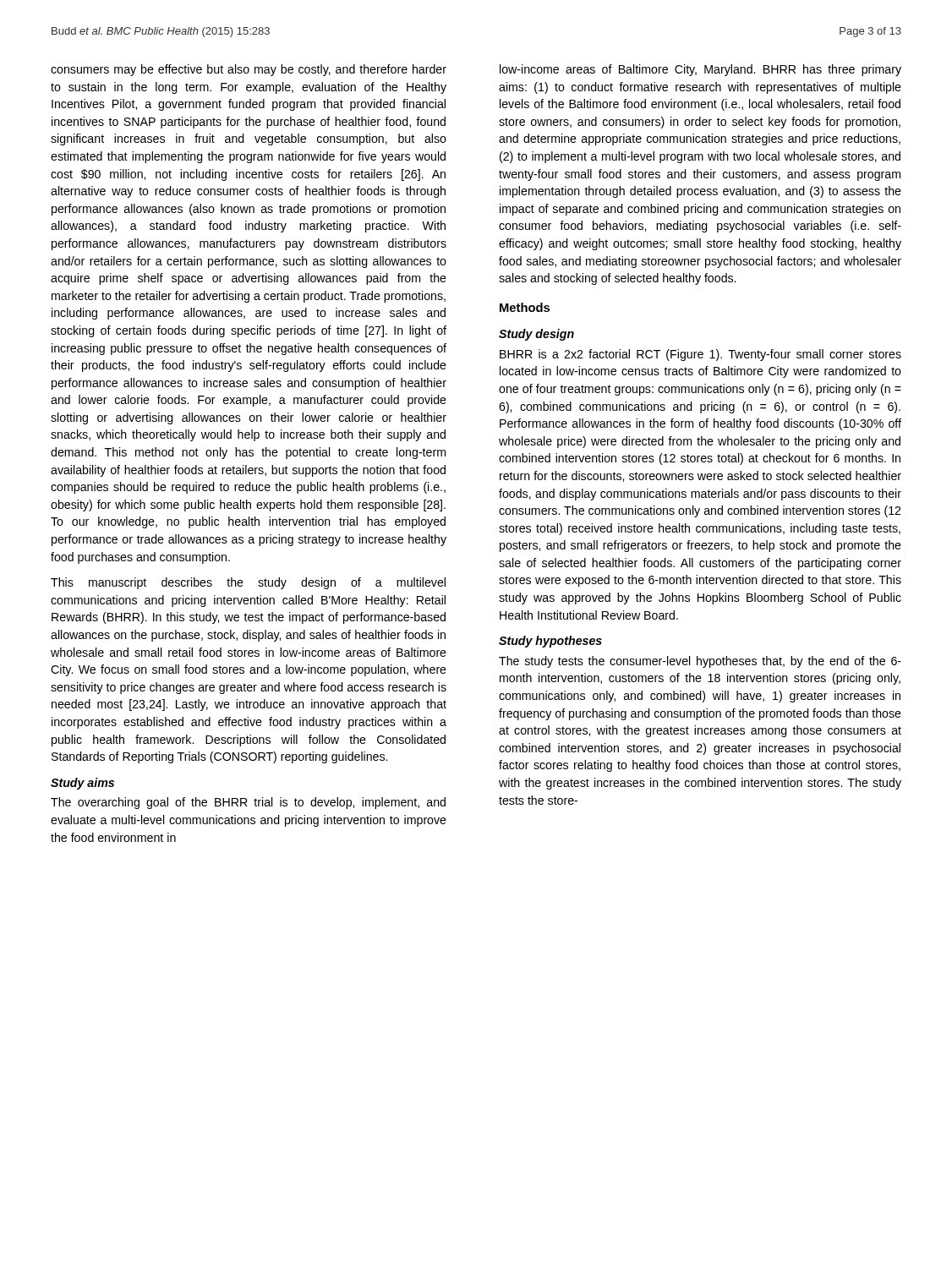This screenshot has width=952, height=1268.
Task: Find the text block that says "This manuscript describes"
Action: click(249, 670)
